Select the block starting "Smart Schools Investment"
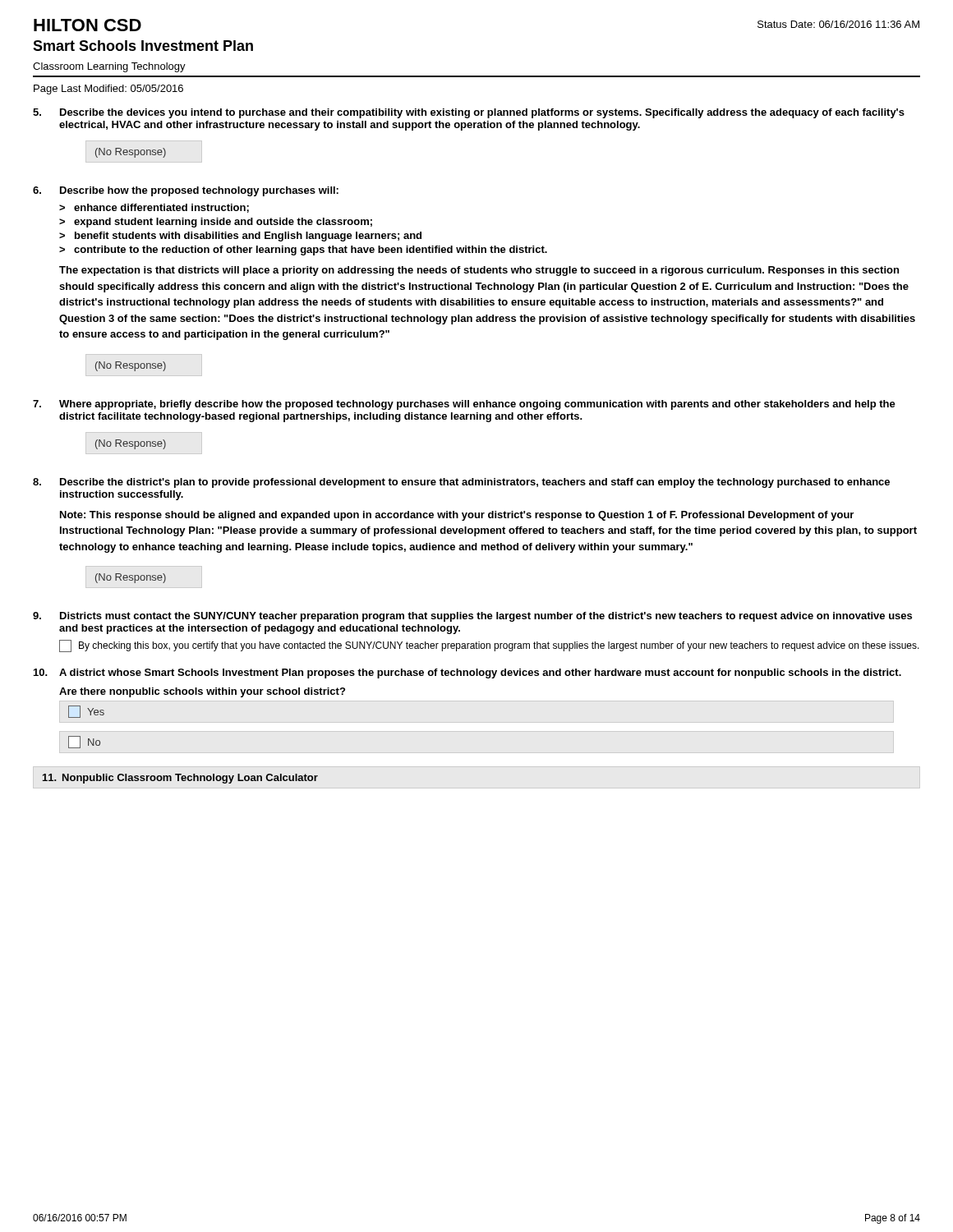Image resolution: width=953 pixels, height=1232 pixels. coord(143,46)
